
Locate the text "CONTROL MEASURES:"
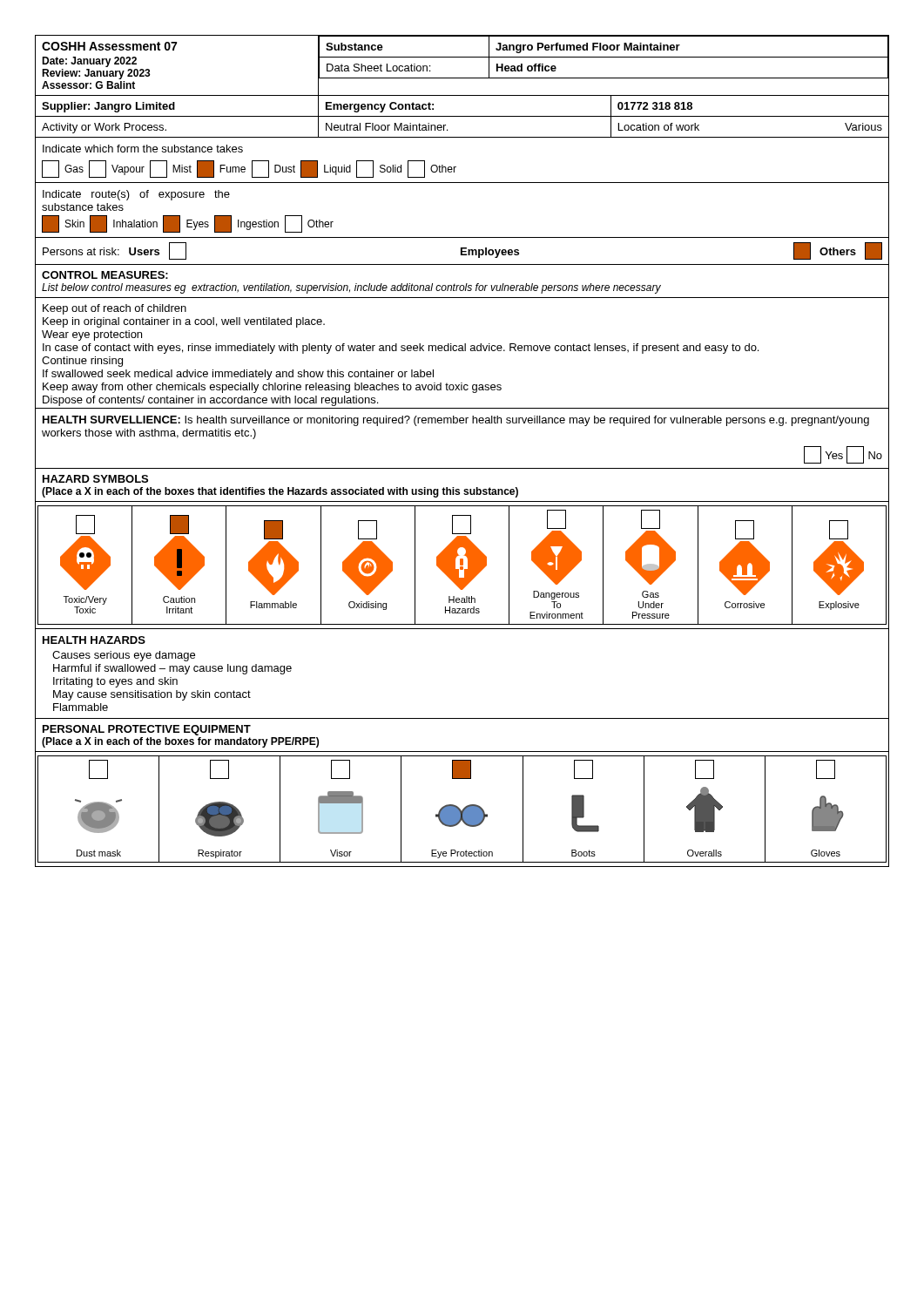(x=105, y=275)
